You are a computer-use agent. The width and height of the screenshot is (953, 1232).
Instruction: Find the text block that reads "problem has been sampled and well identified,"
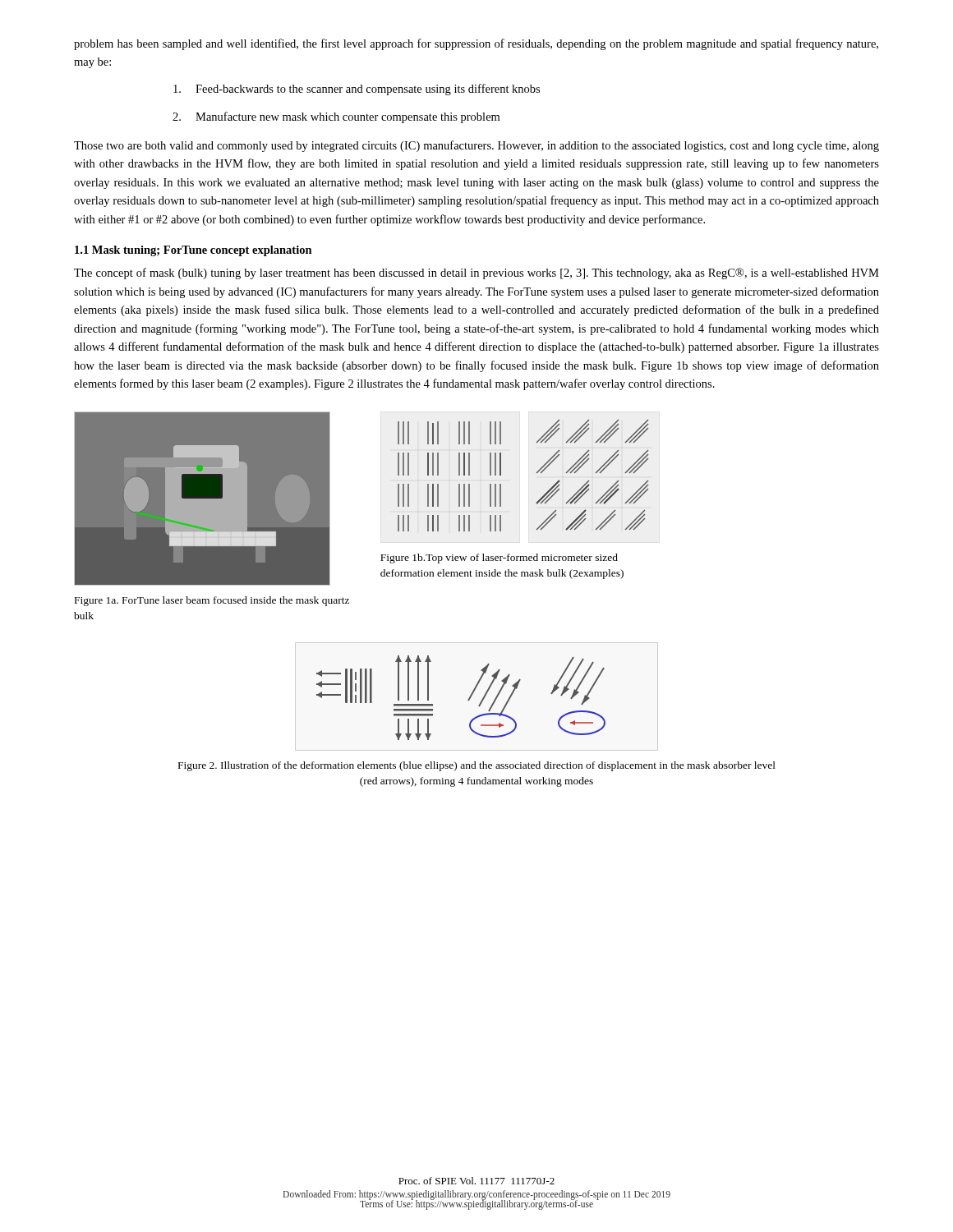[476, 53]
